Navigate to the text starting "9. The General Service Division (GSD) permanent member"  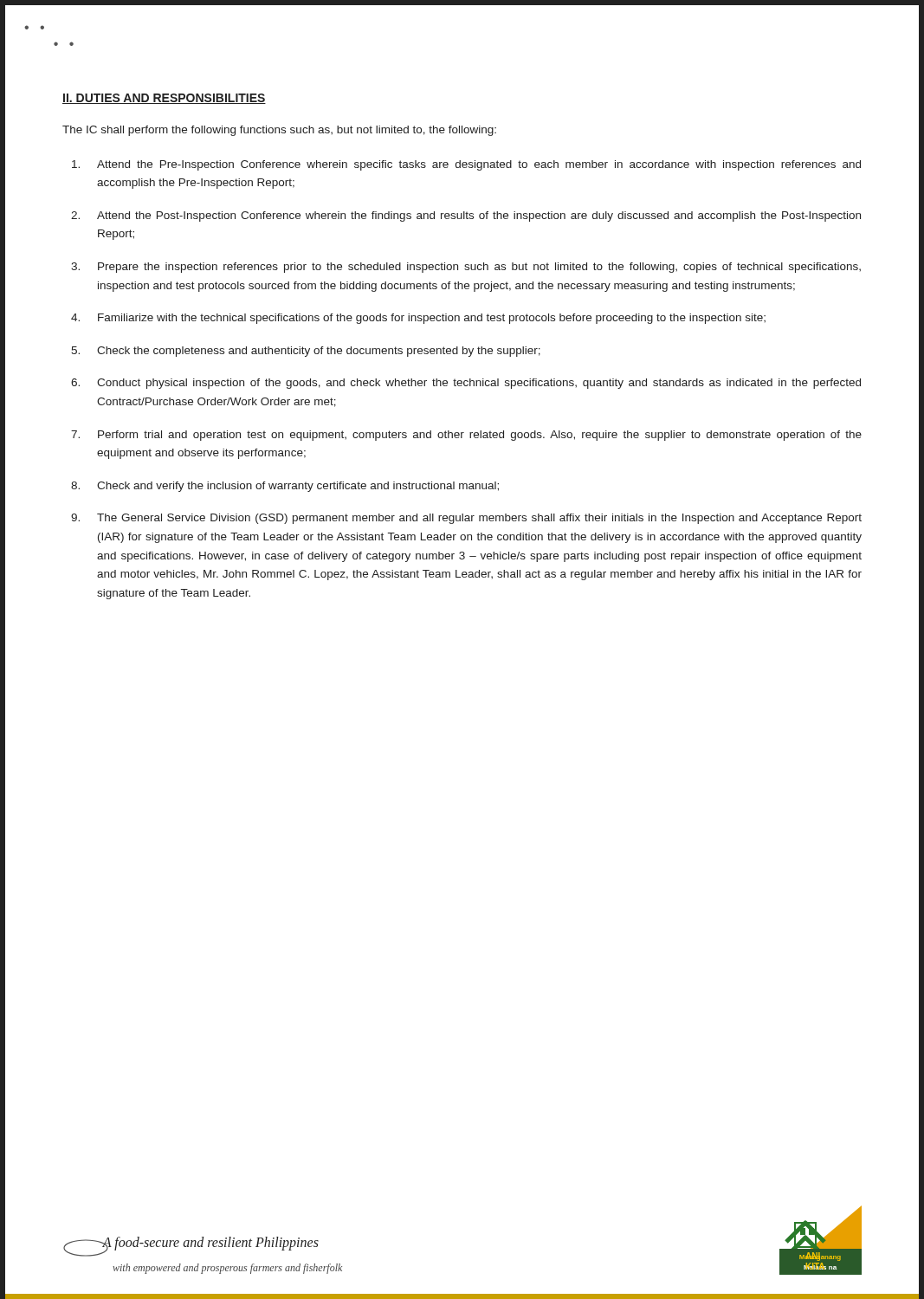tap(466, 555)
